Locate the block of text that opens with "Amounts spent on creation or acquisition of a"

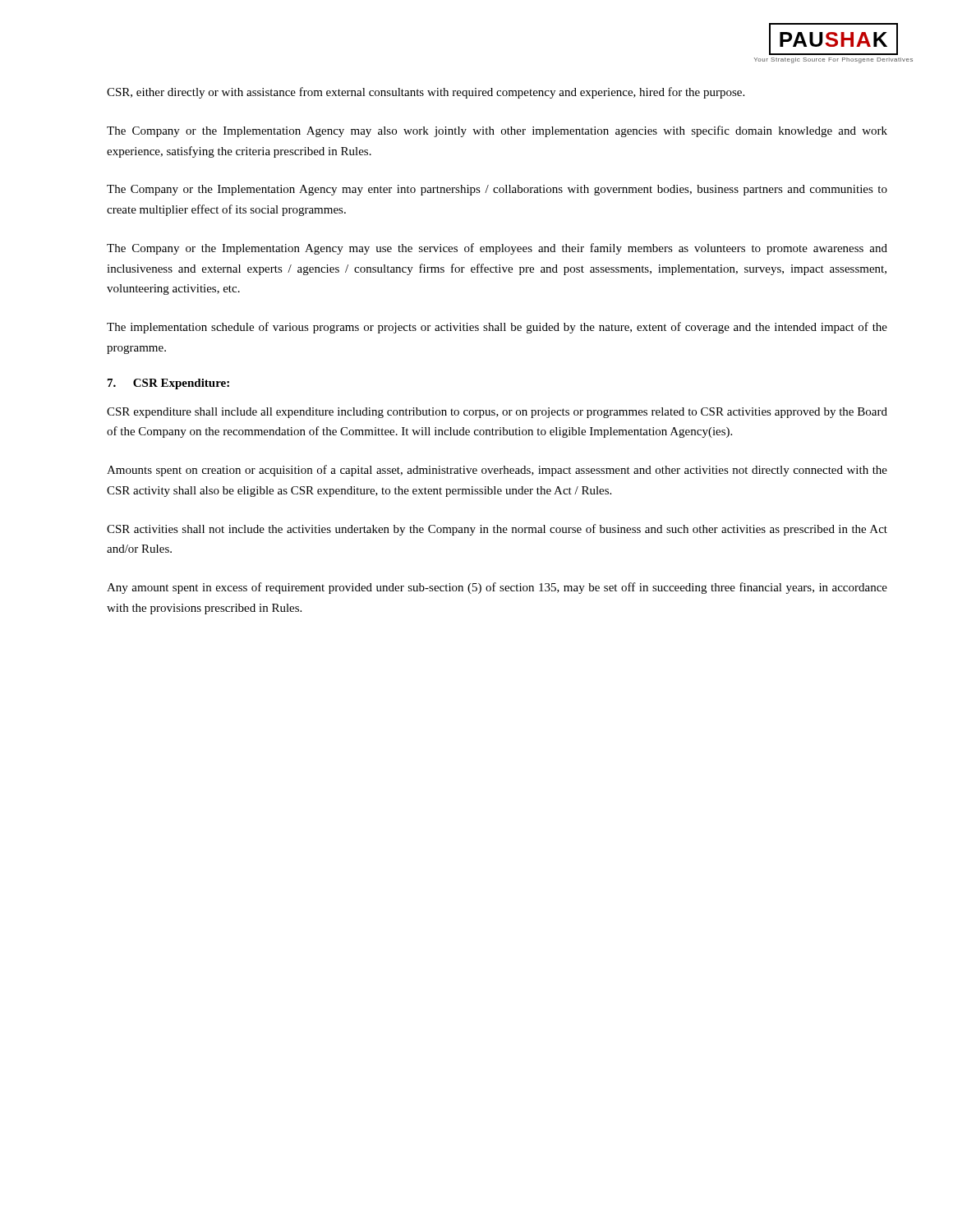[x=497, y=480]
